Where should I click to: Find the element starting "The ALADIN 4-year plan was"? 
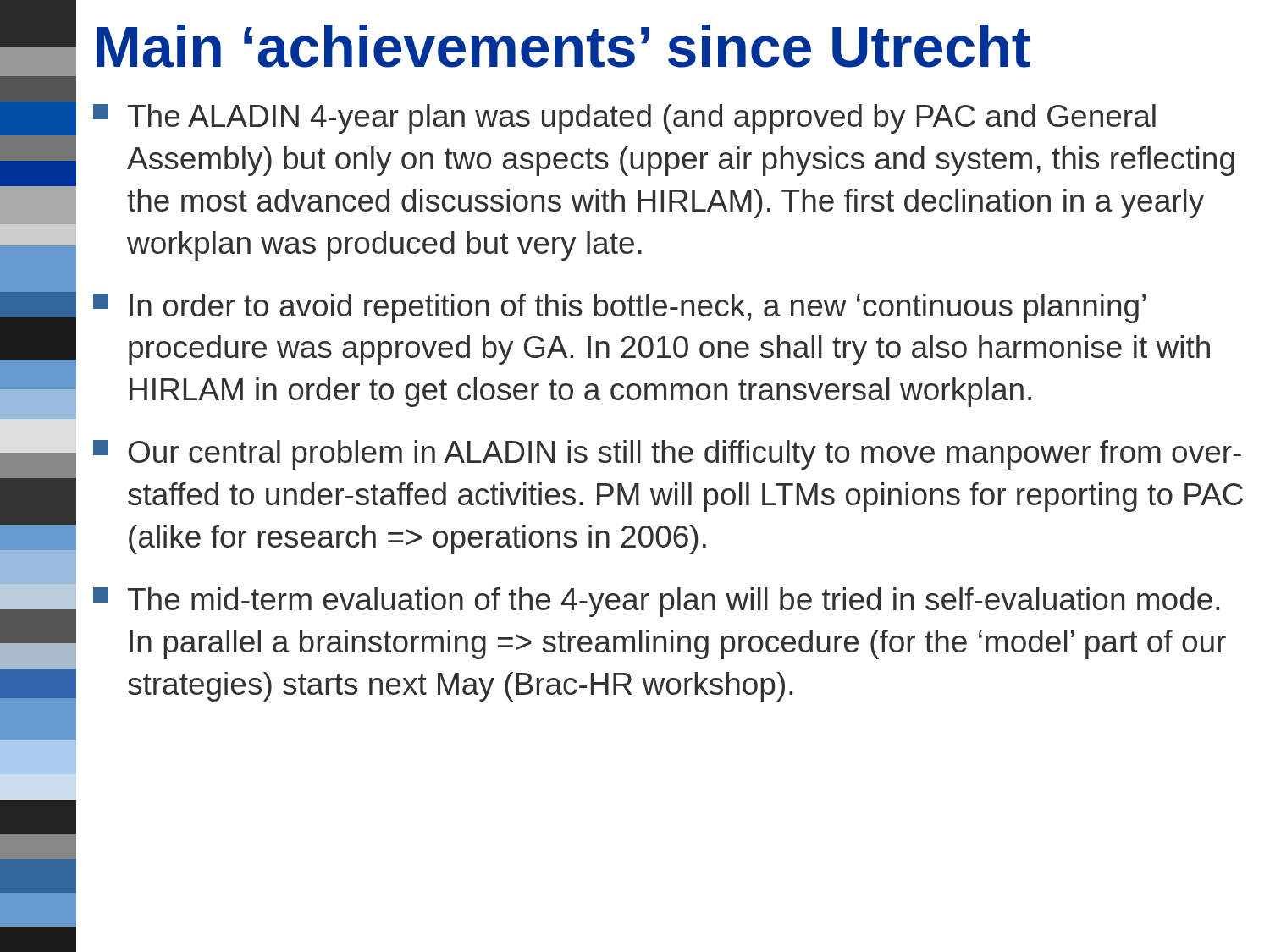click(673, 180)
